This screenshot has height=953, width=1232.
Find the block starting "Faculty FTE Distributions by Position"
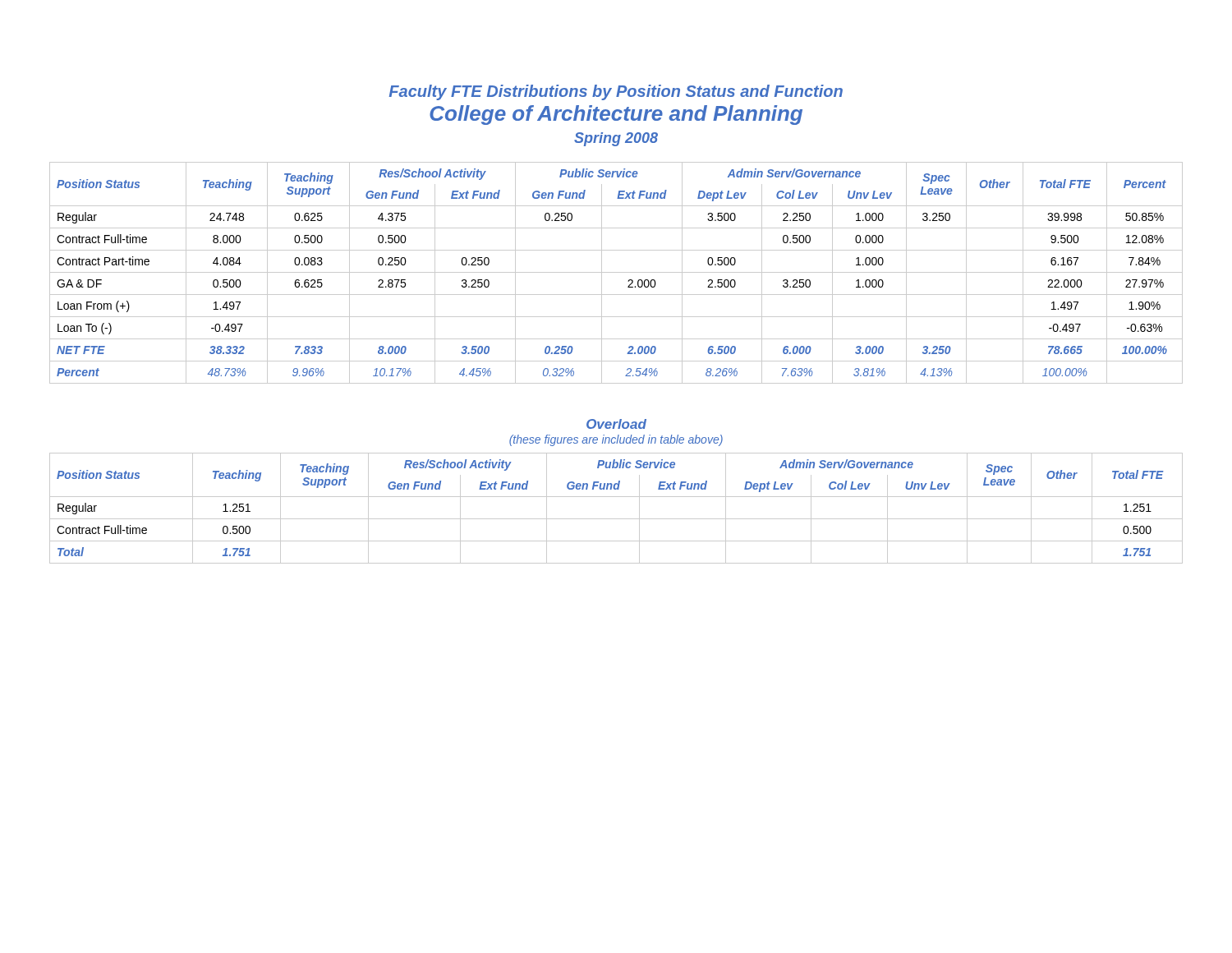pyautogui.click(x=616, y=115)
